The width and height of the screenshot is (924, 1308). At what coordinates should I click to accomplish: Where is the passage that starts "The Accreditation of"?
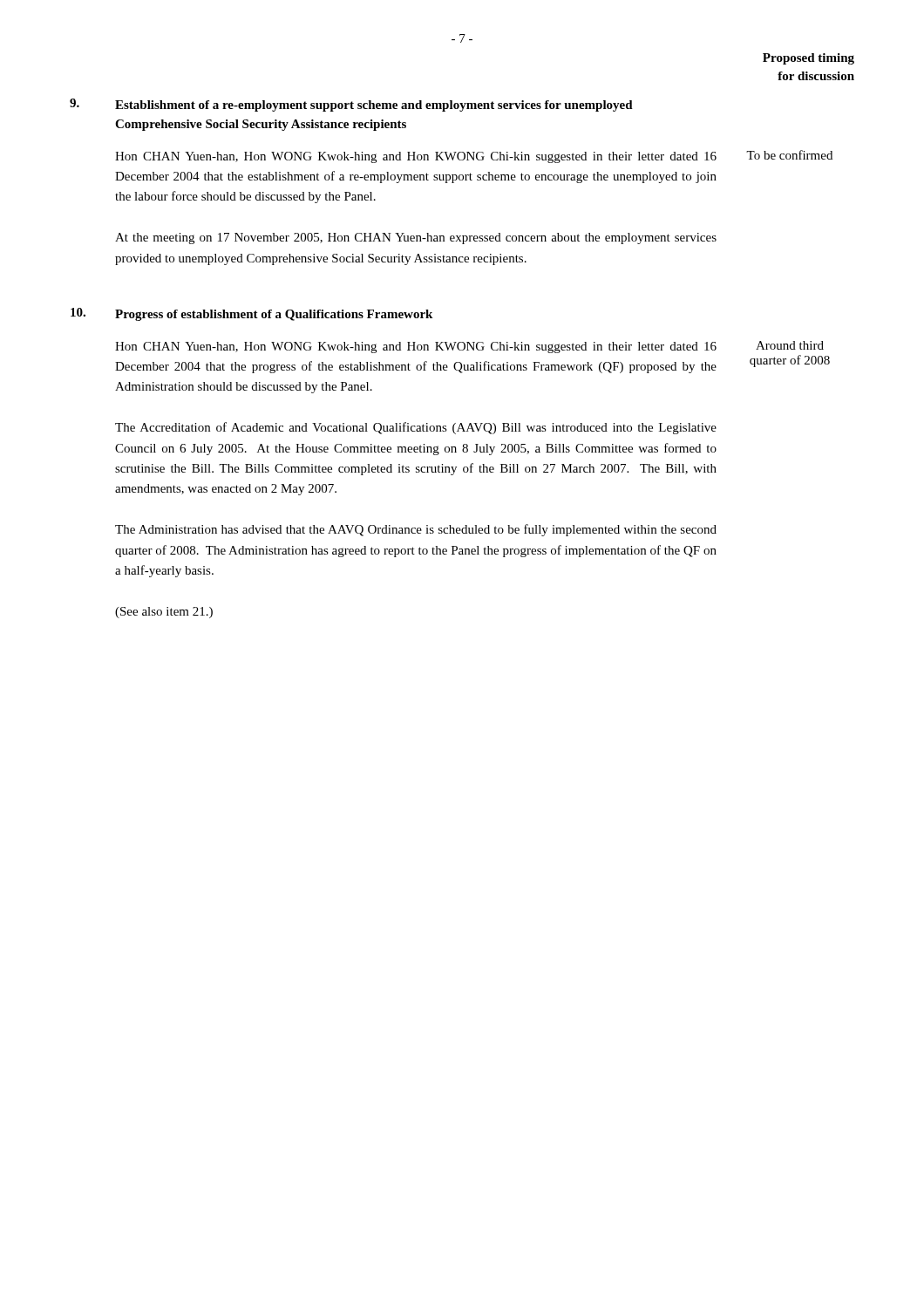click(x=416, y=458)
